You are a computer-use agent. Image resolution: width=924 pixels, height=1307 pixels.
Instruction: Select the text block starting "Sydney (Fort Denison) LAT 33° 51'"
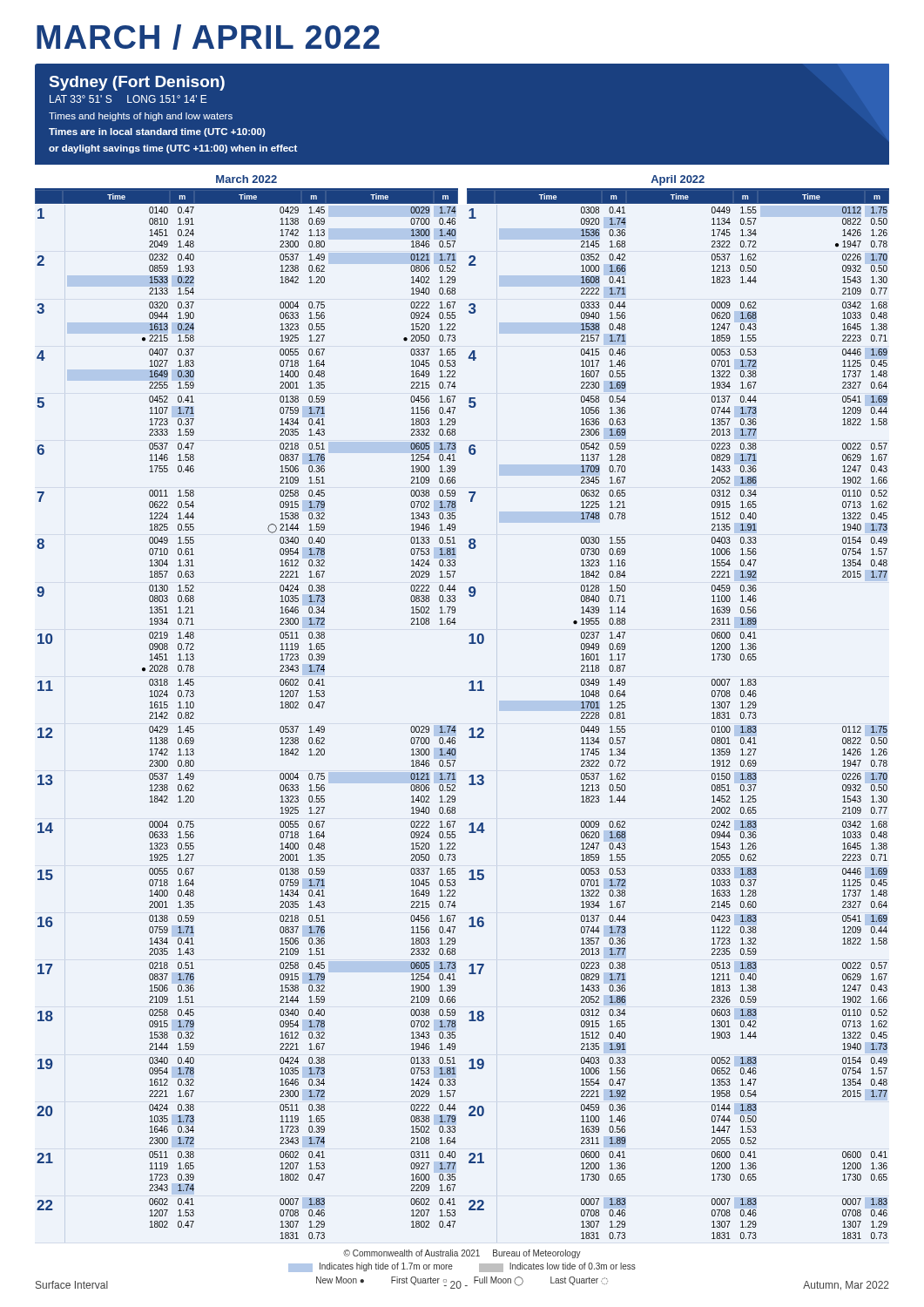[x=469, y=110]
